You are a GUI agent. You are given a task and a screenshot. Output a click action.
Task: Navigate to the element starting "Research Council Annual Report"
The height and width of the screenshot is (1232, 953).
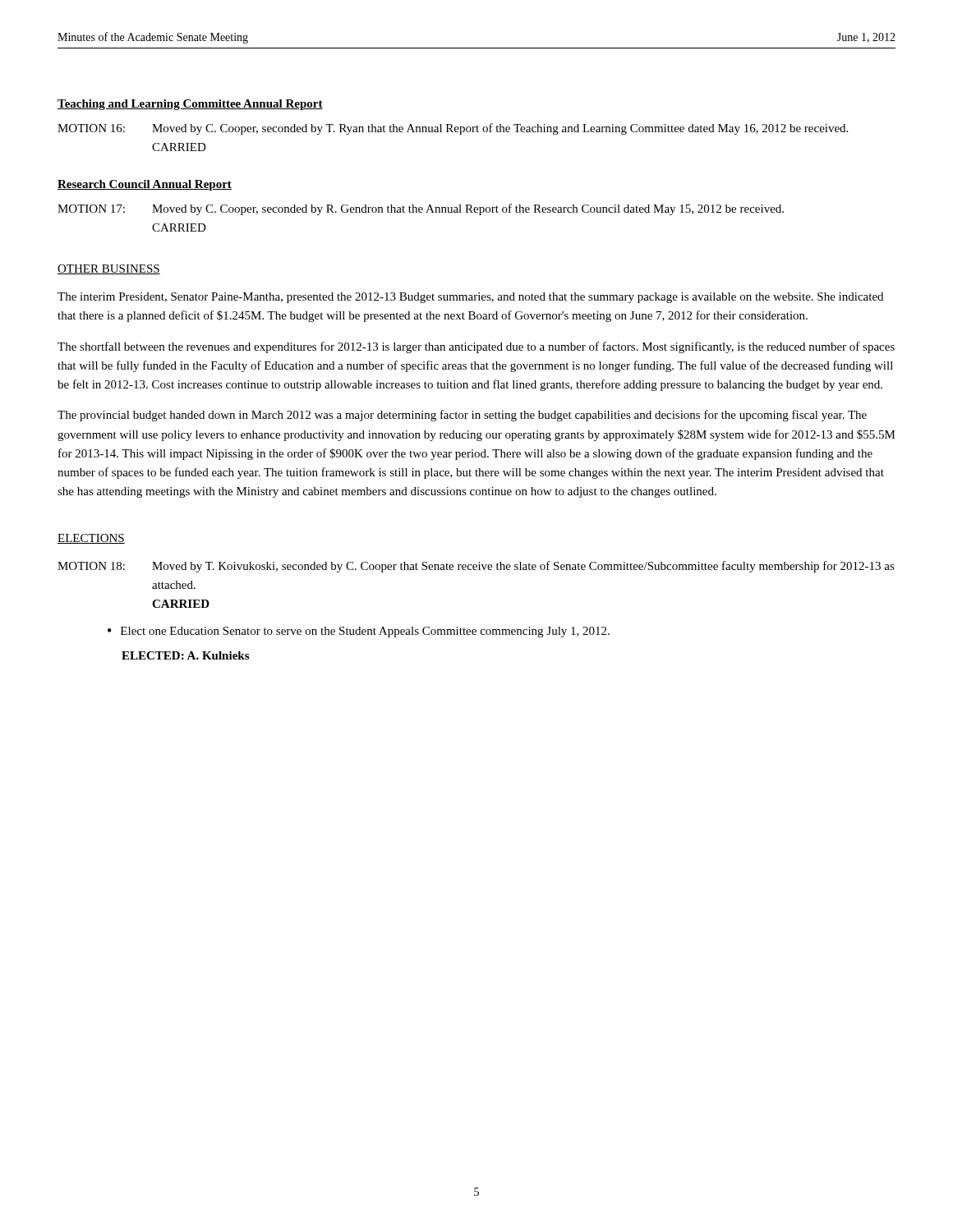[x=145, y=184]
